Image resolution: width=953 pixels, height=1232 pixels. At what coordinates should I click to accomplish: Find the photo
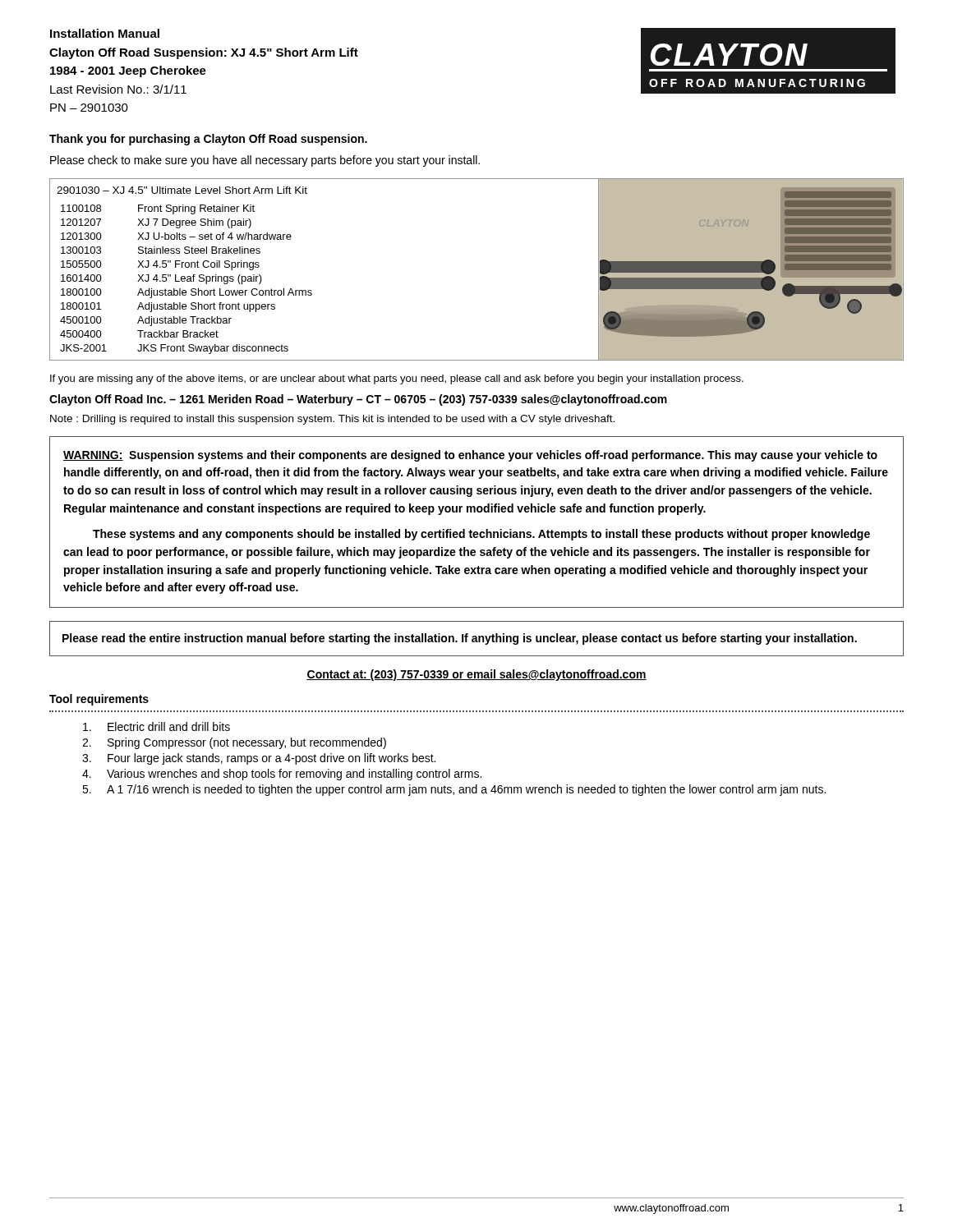click(751, 269)
